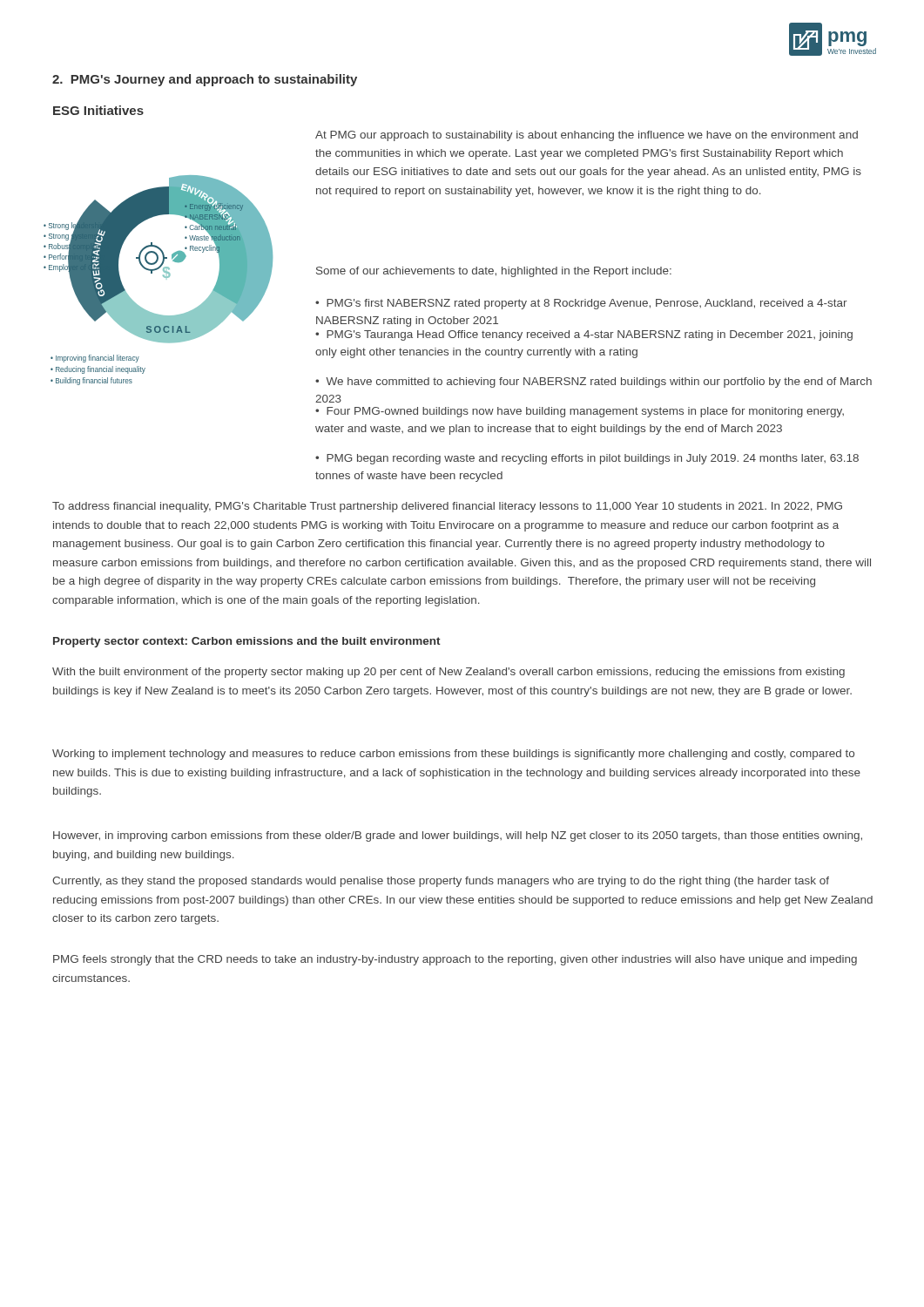Locate the list item with the text "• Four PMG-owned buildings now have"
Viewport: 924px width, 1307px height.
pos(580,419)
